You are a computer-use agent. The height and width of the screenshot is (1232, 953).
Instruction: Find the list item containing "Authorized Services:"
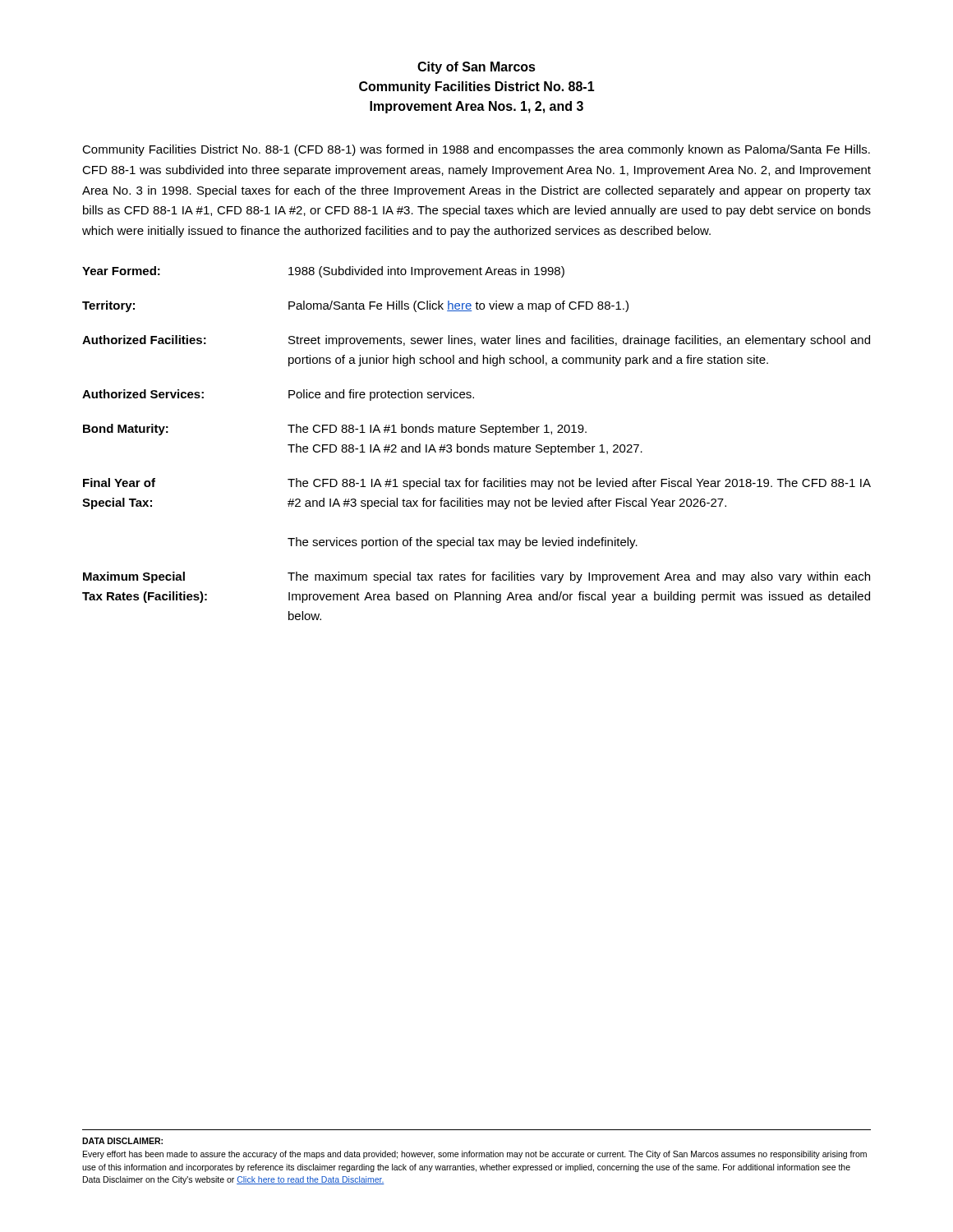click(x=143, y=394)
